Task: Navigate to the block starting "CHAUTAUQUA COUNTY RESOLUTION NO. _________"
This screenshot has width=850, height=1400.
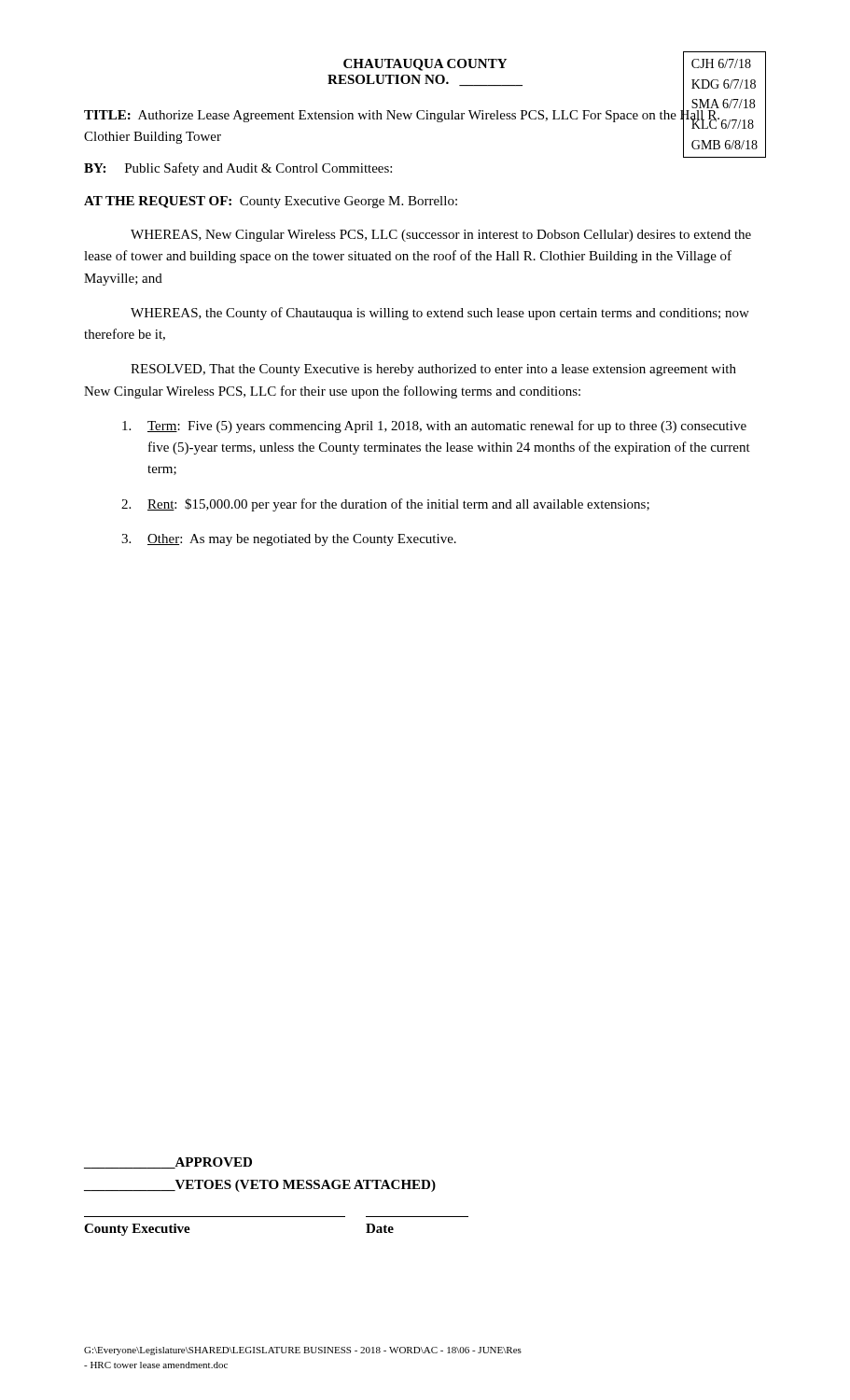Action: 425,71
